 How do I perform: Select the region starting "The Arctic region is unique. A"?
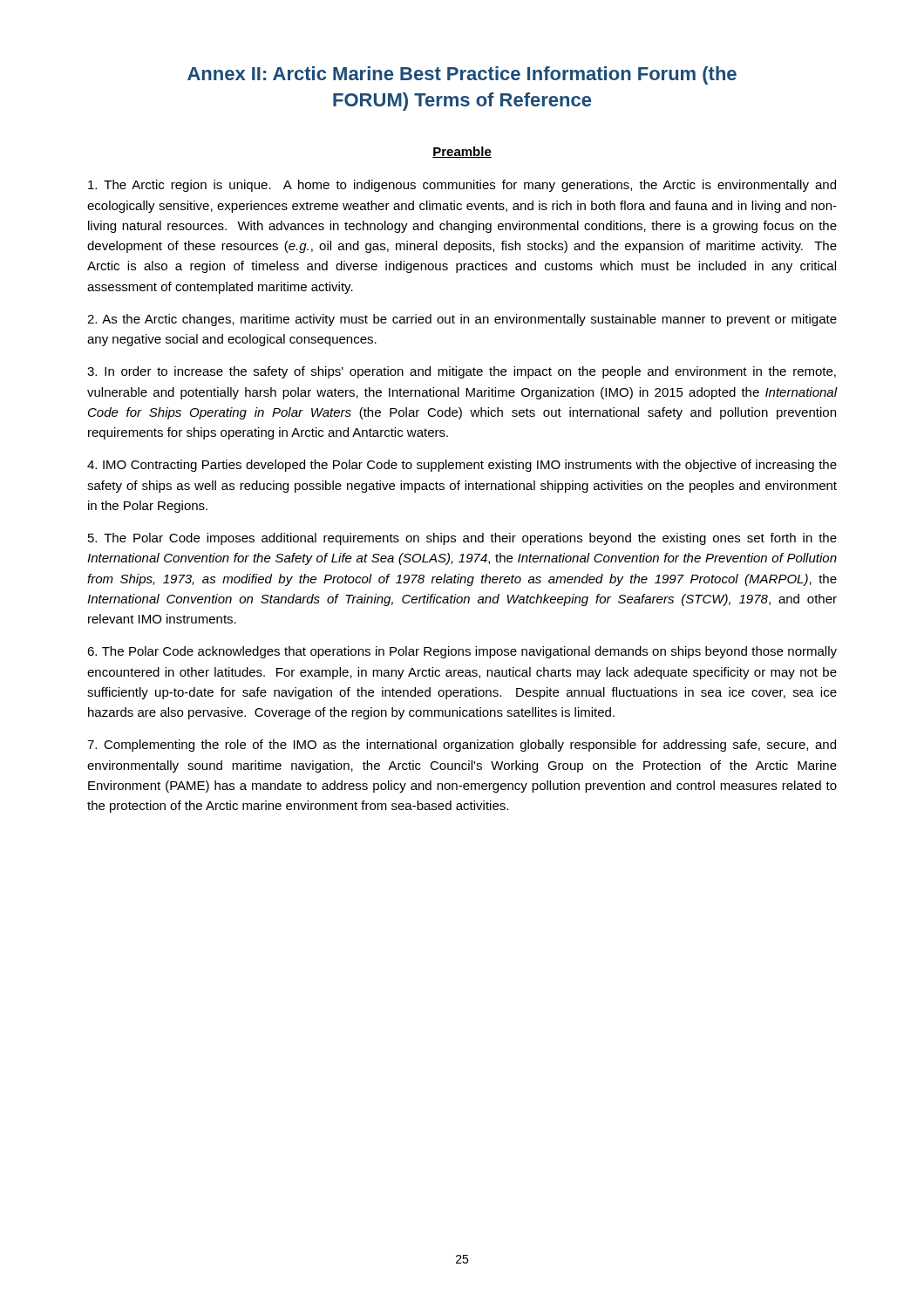click(x=462, y=235)
